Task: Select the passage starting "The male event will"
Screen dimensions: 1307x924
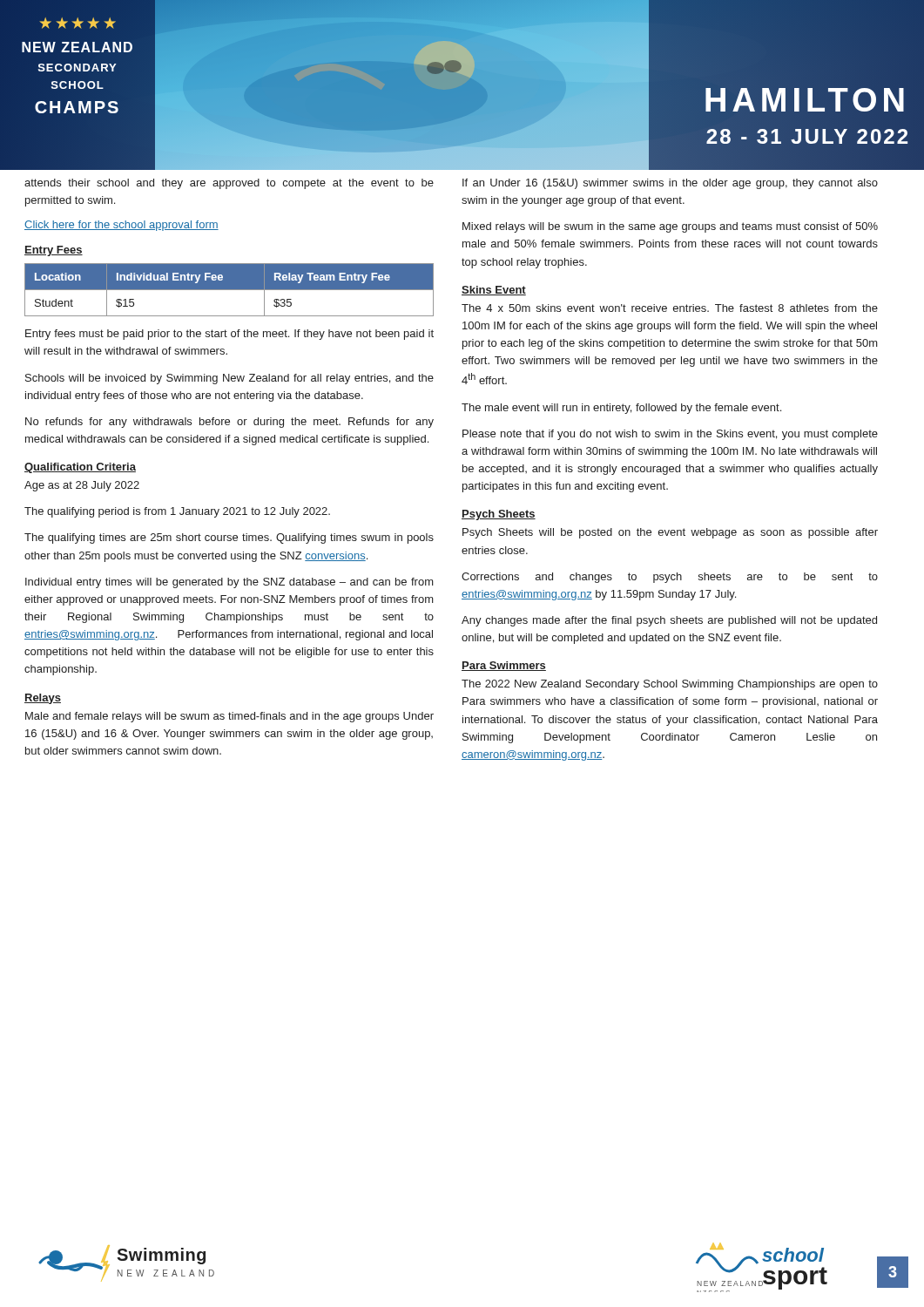Action: tap(622, 407)
